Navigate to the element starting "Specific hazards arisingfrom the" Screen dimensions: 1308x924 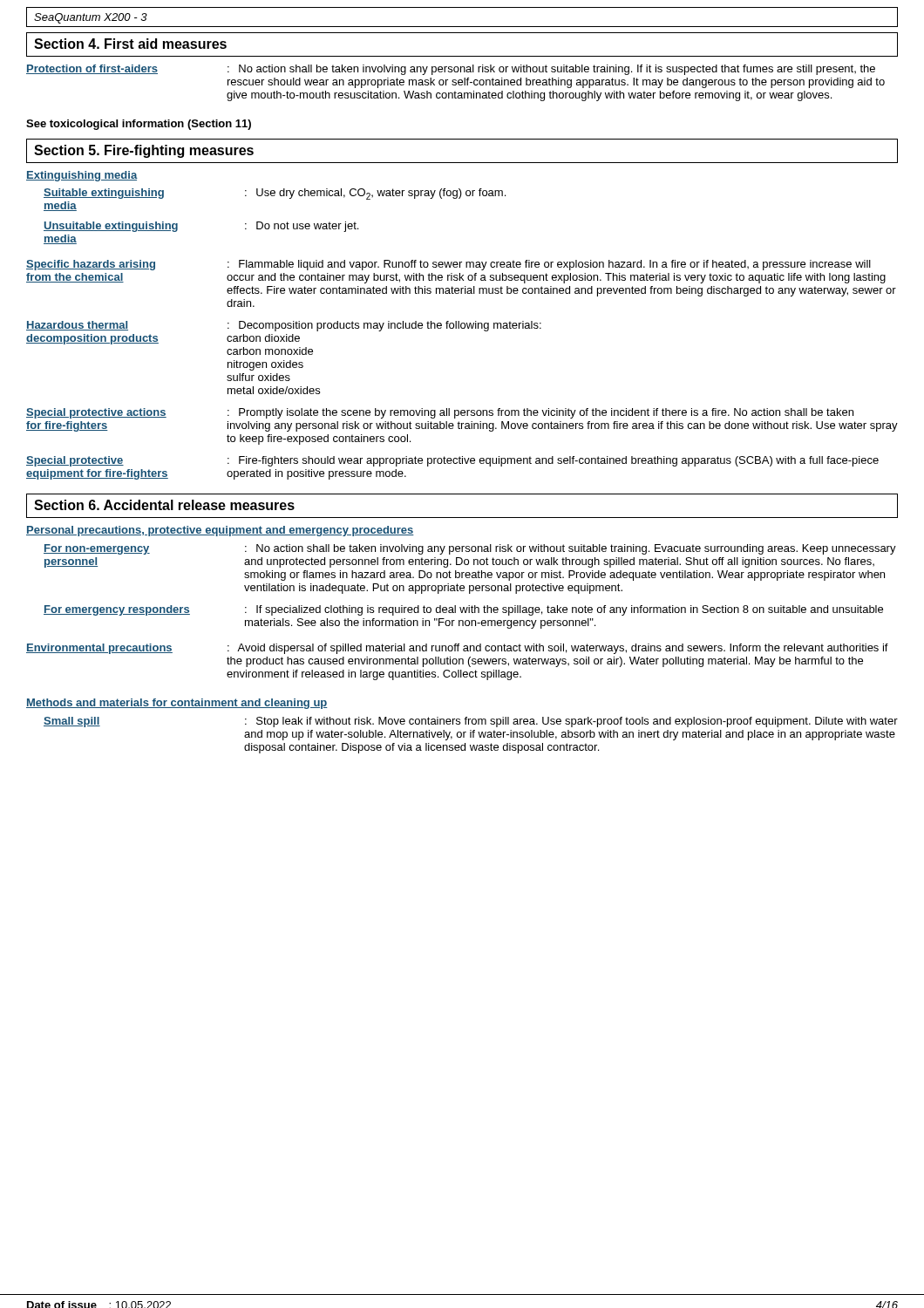(462, 283)
